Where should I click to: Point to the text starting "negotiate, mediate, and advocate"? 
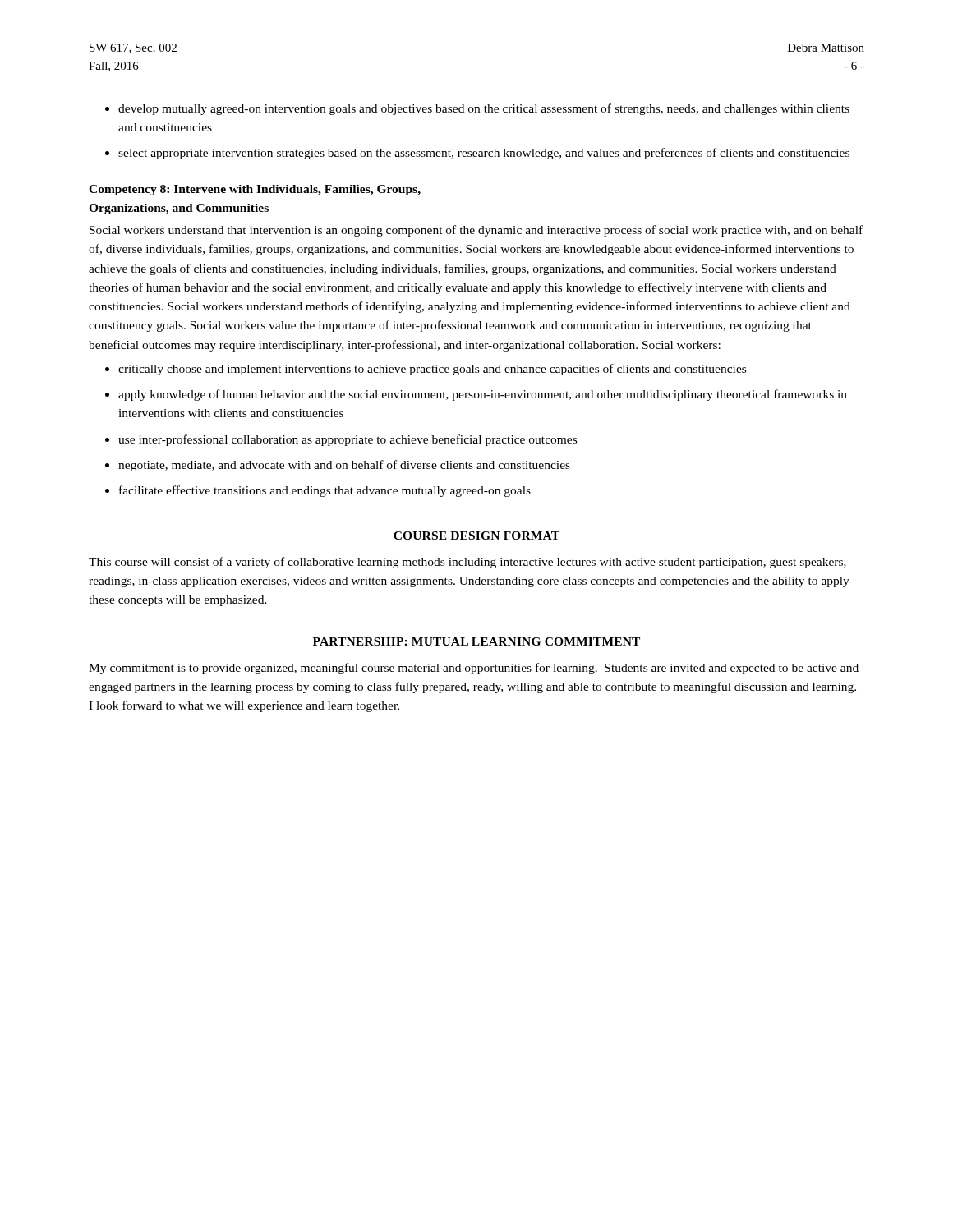(344, 464)
